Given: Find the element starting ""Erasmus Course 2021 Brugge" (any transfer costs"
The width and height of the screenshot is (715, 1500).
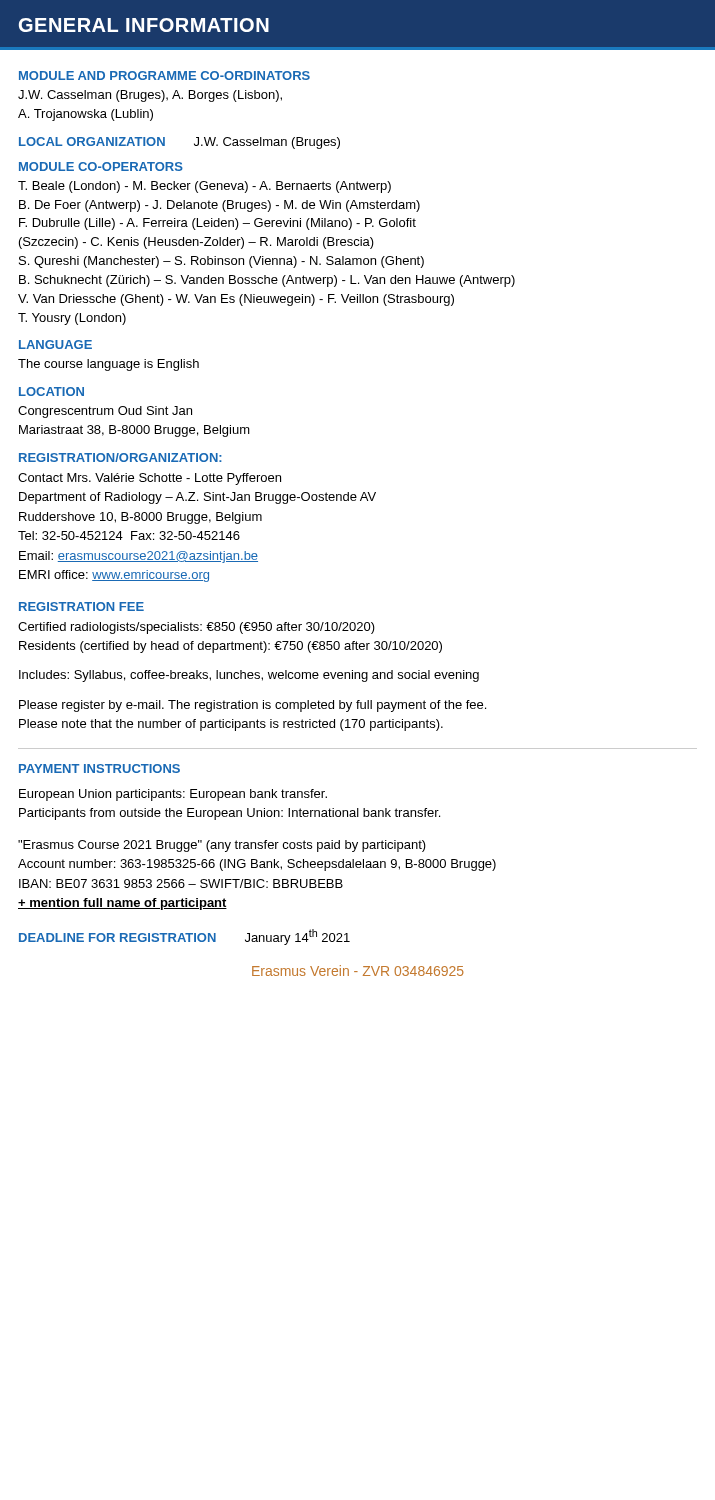Looking at the screenshot, I should [257, 874].
